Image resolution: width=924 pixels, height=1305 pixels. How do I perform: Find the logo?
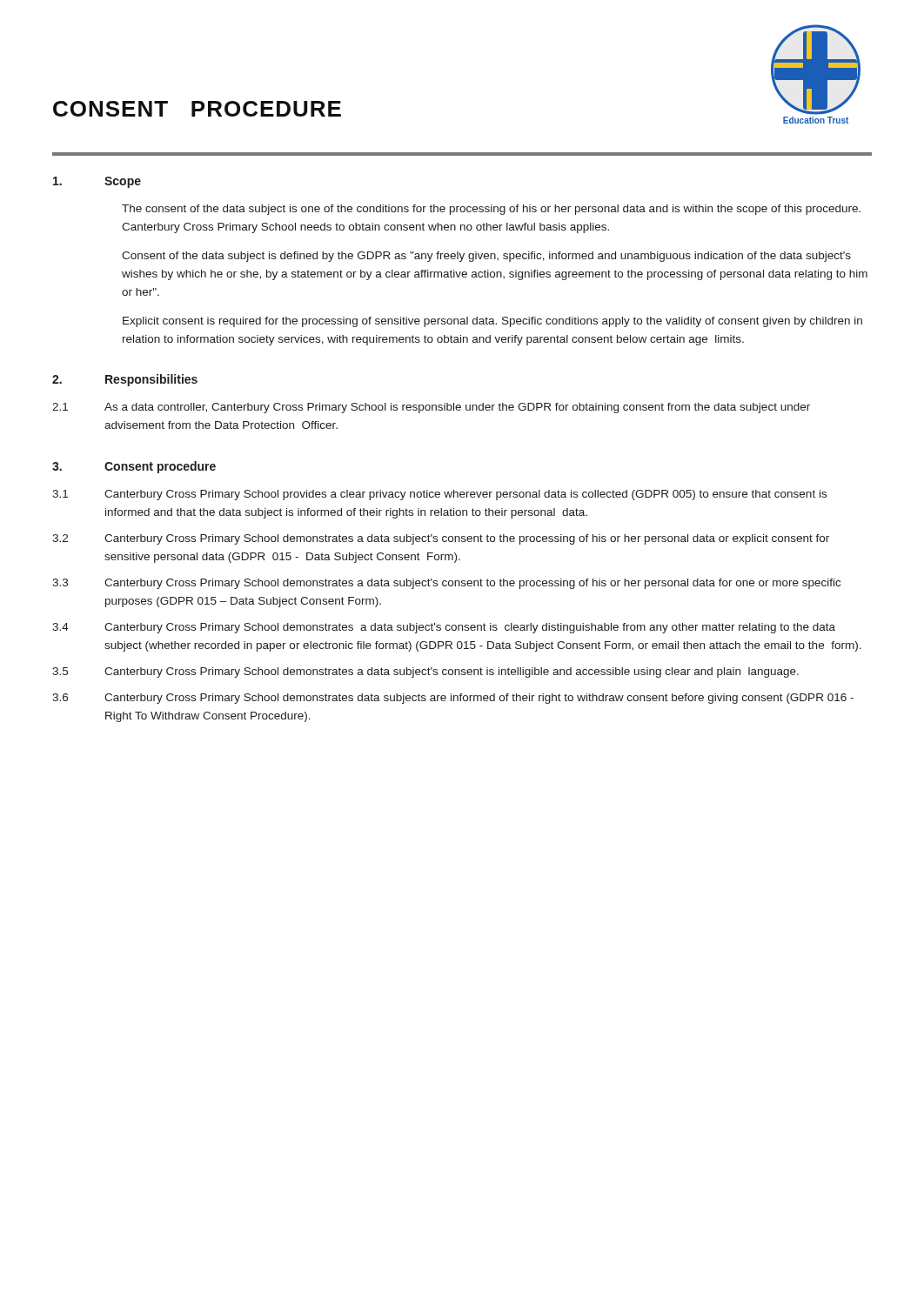coord(815,78)
